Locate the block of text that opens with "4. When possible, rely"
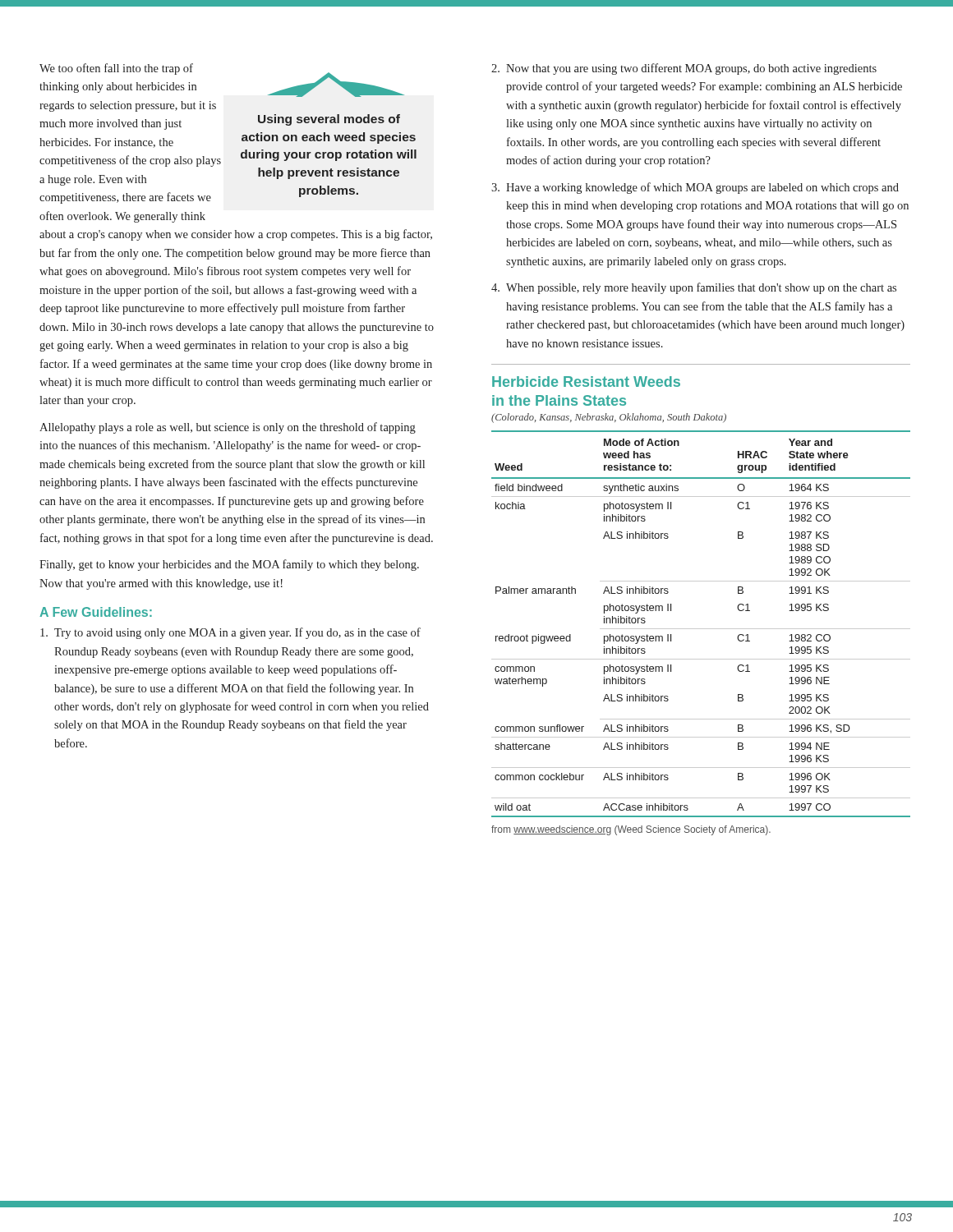The width and height of the screenshot is (953, 1232). pos(701,315)
